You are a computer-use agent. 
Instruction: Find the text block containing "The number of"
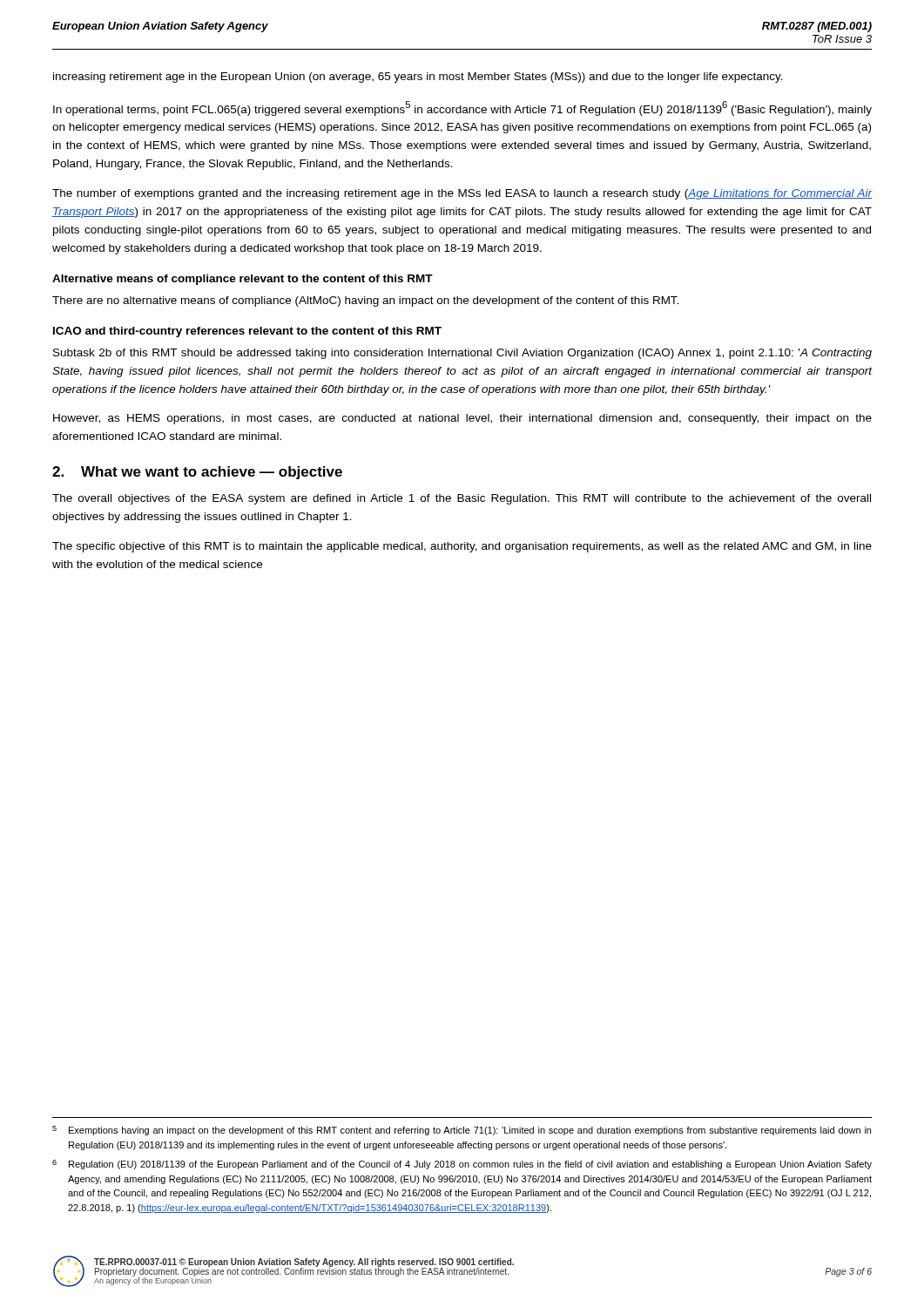(462, 220)
